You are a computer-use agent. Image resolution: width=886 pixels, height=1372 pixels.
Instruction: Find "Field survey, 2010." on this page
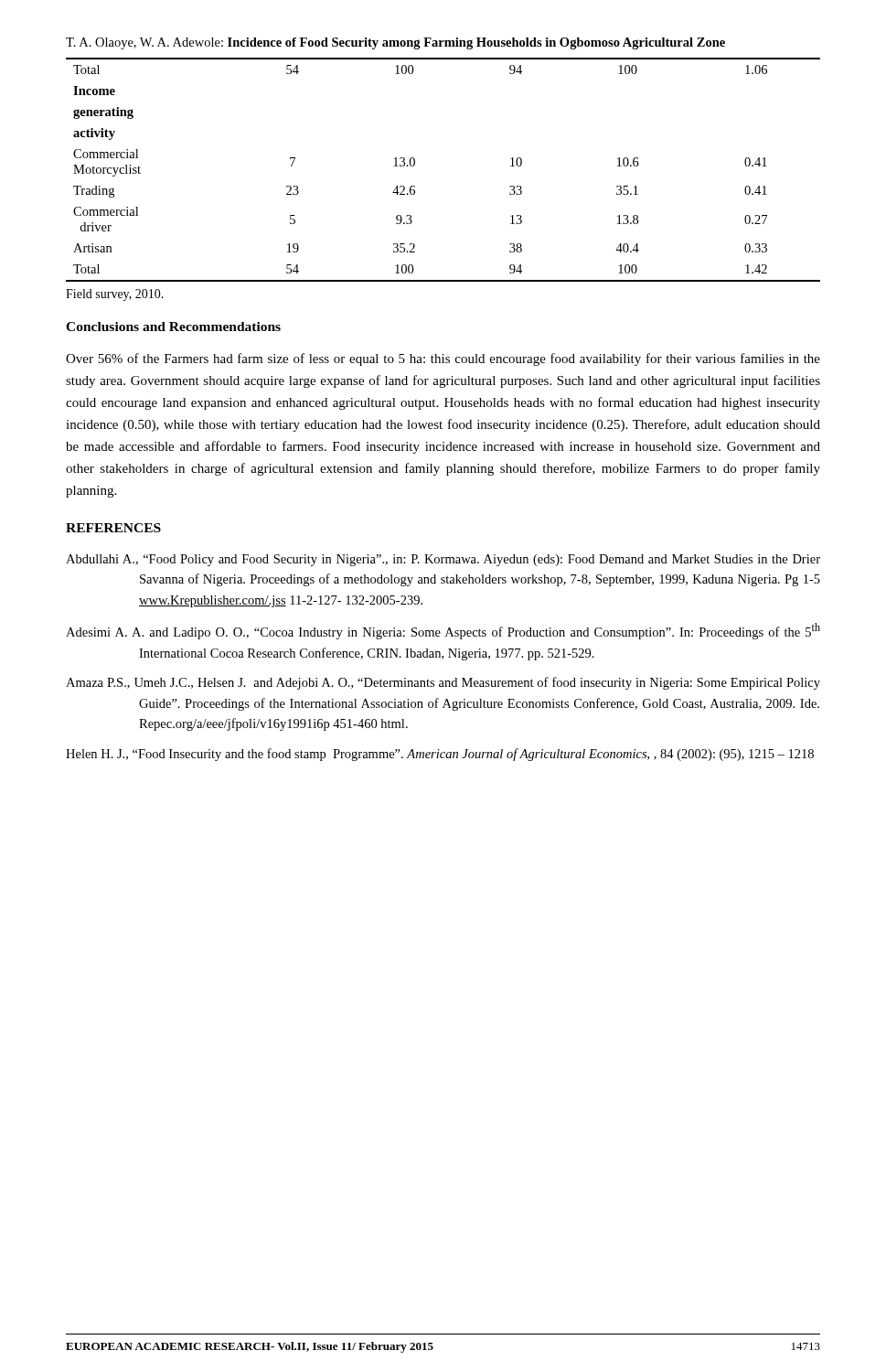click(115, 294)
